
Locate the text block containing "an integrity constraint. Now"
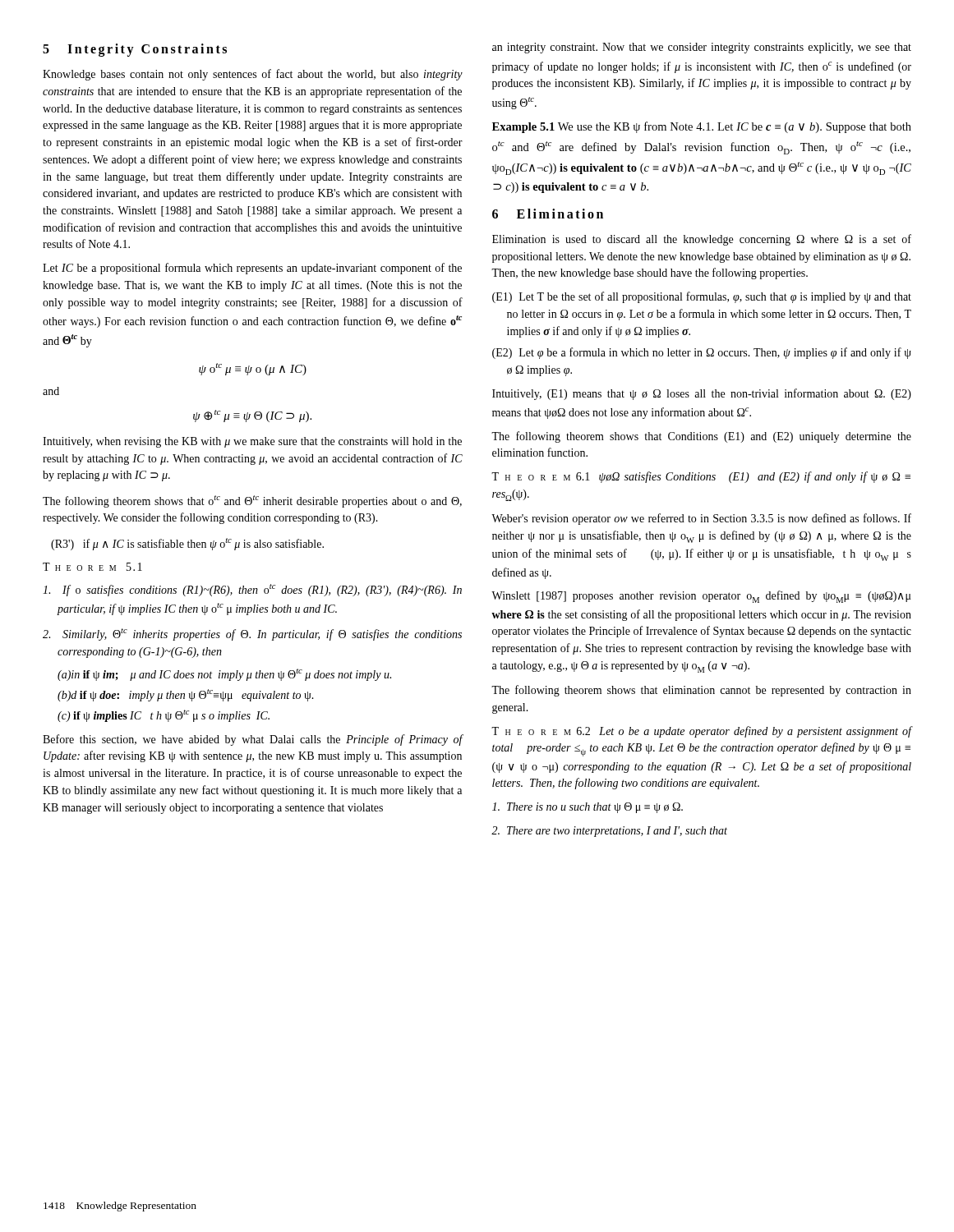[702, 75]
